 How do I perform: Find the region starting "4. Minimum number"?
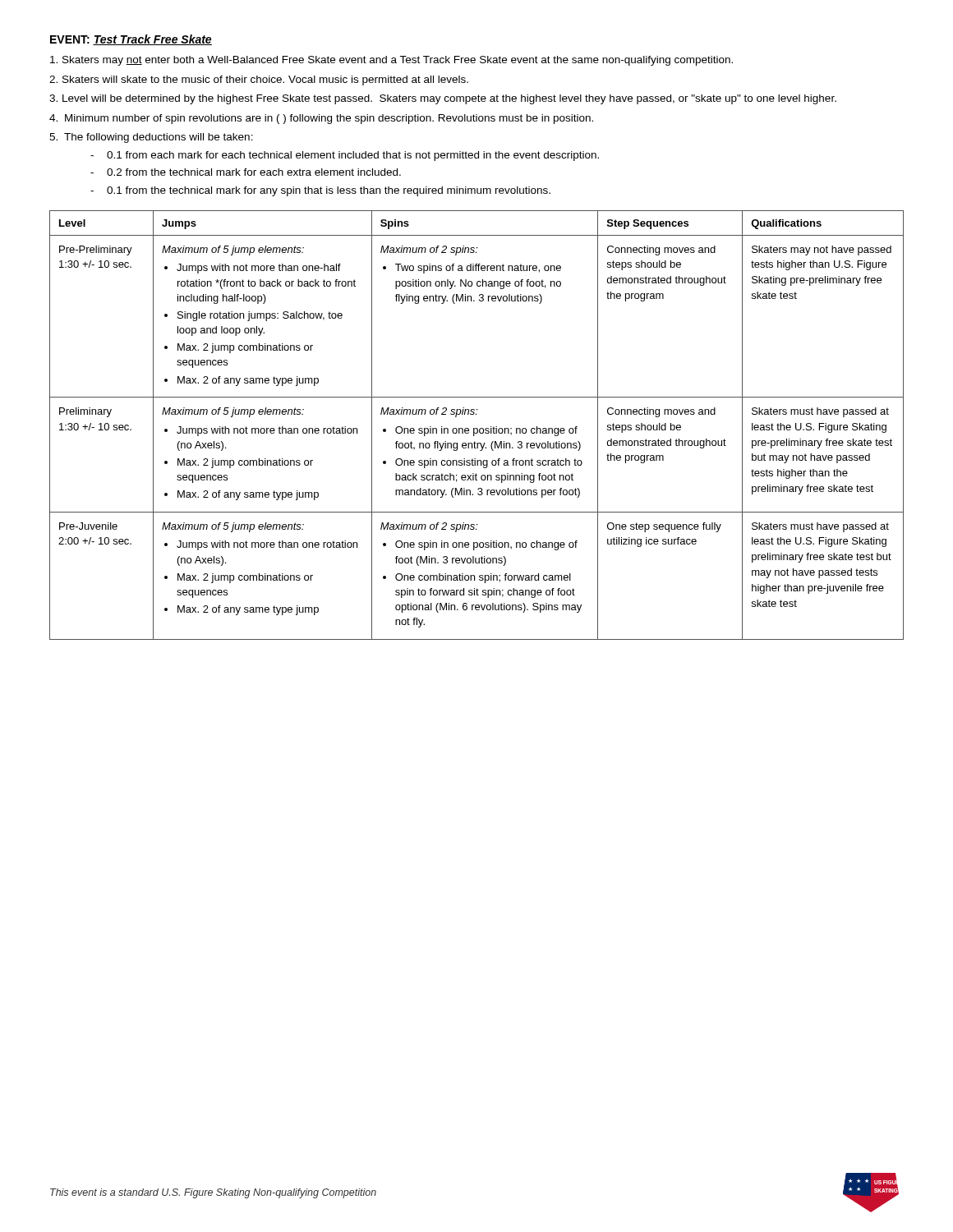point(322,118)
